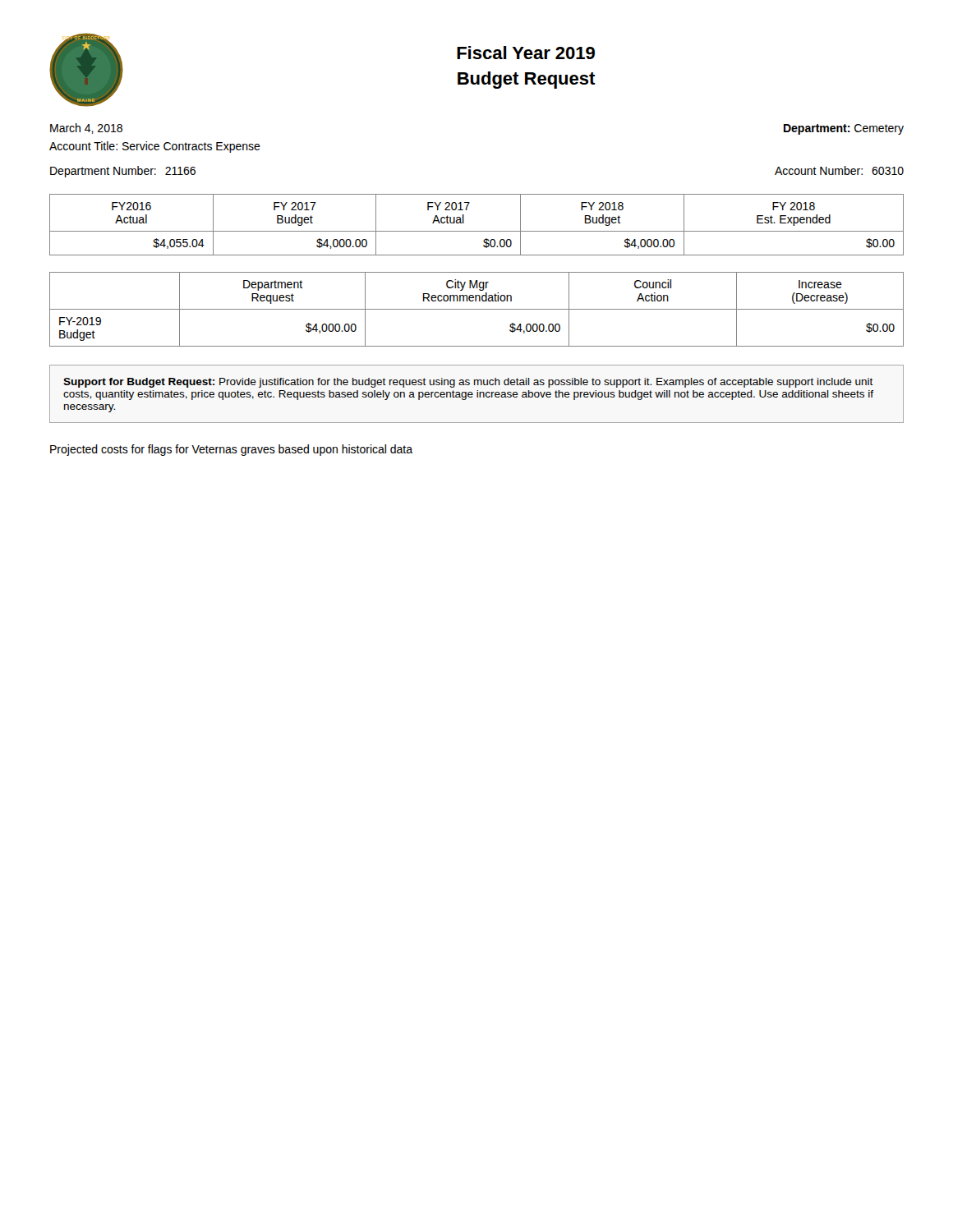Locate the text block starting "Account Title: Service Contracts Expense"

155,146
